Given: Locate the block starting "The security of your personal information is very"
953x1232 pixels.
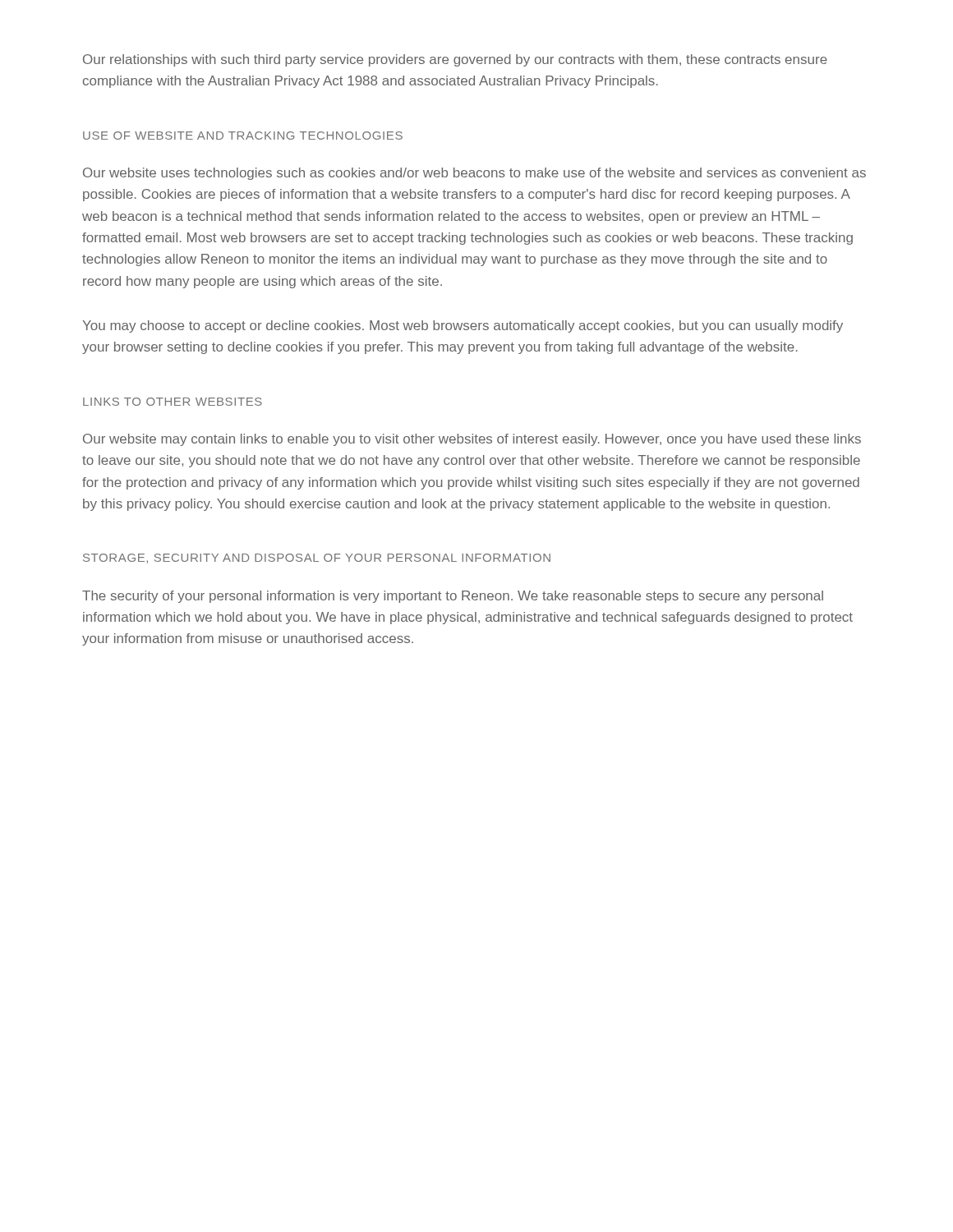Looking at the screenshot, I should click(467, 617).
